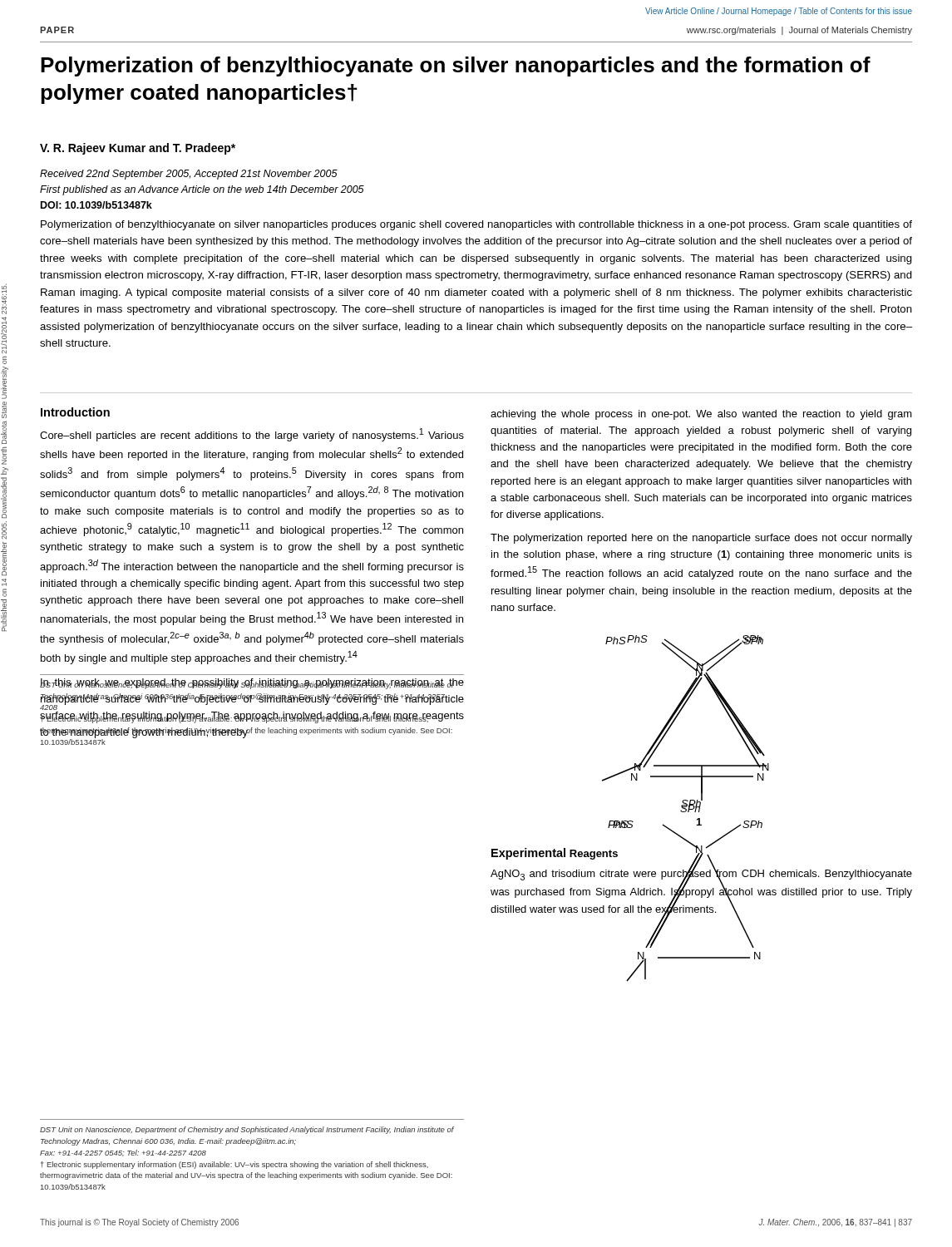Locate the text block that says "AgNO3 and trisodium citrate were purchased from"
This screenshot has height=1247, width=952.
pos(701,891)
